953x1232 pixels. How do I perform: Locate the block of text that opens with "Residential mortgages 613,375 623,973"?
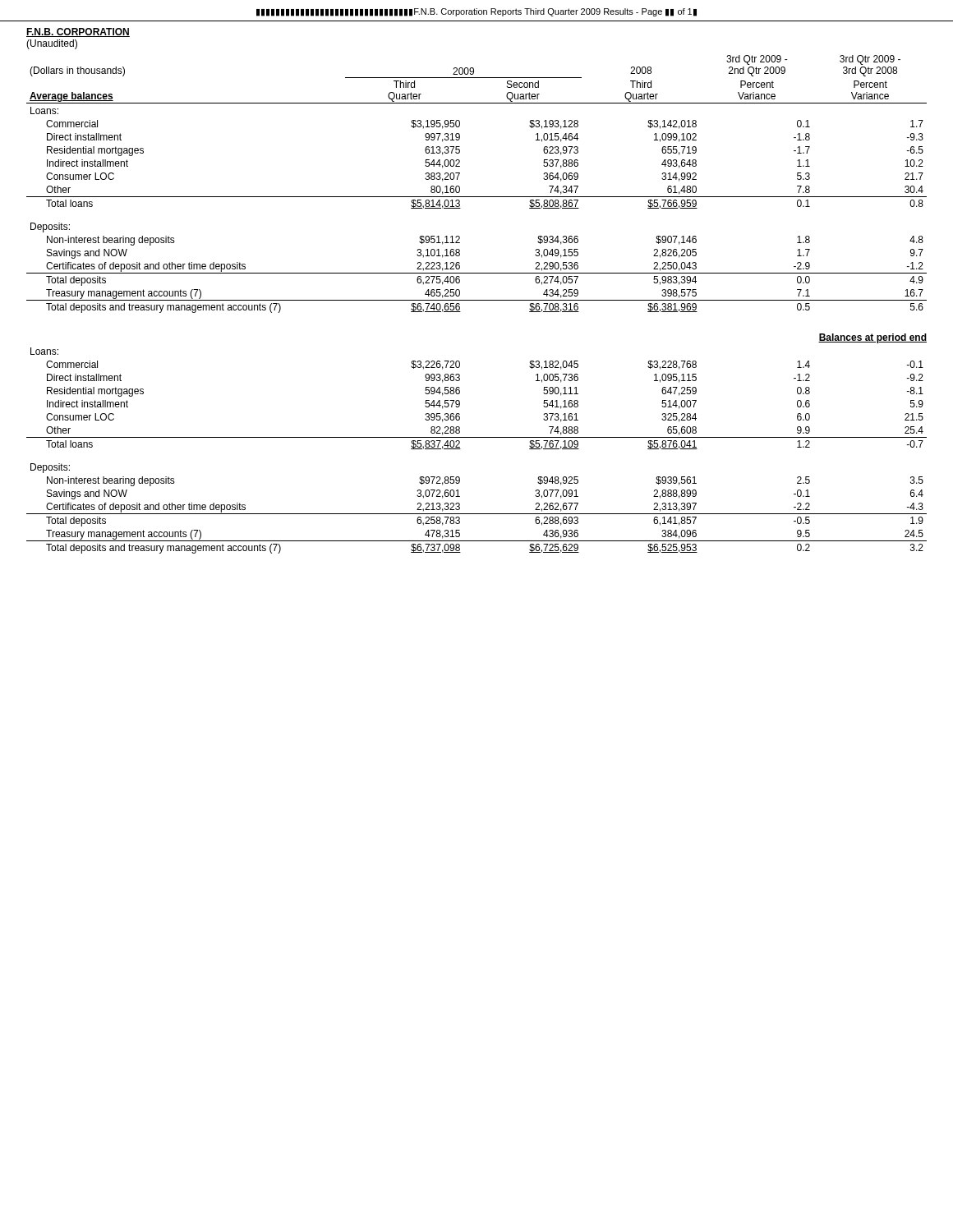click(x=91, y=151)
